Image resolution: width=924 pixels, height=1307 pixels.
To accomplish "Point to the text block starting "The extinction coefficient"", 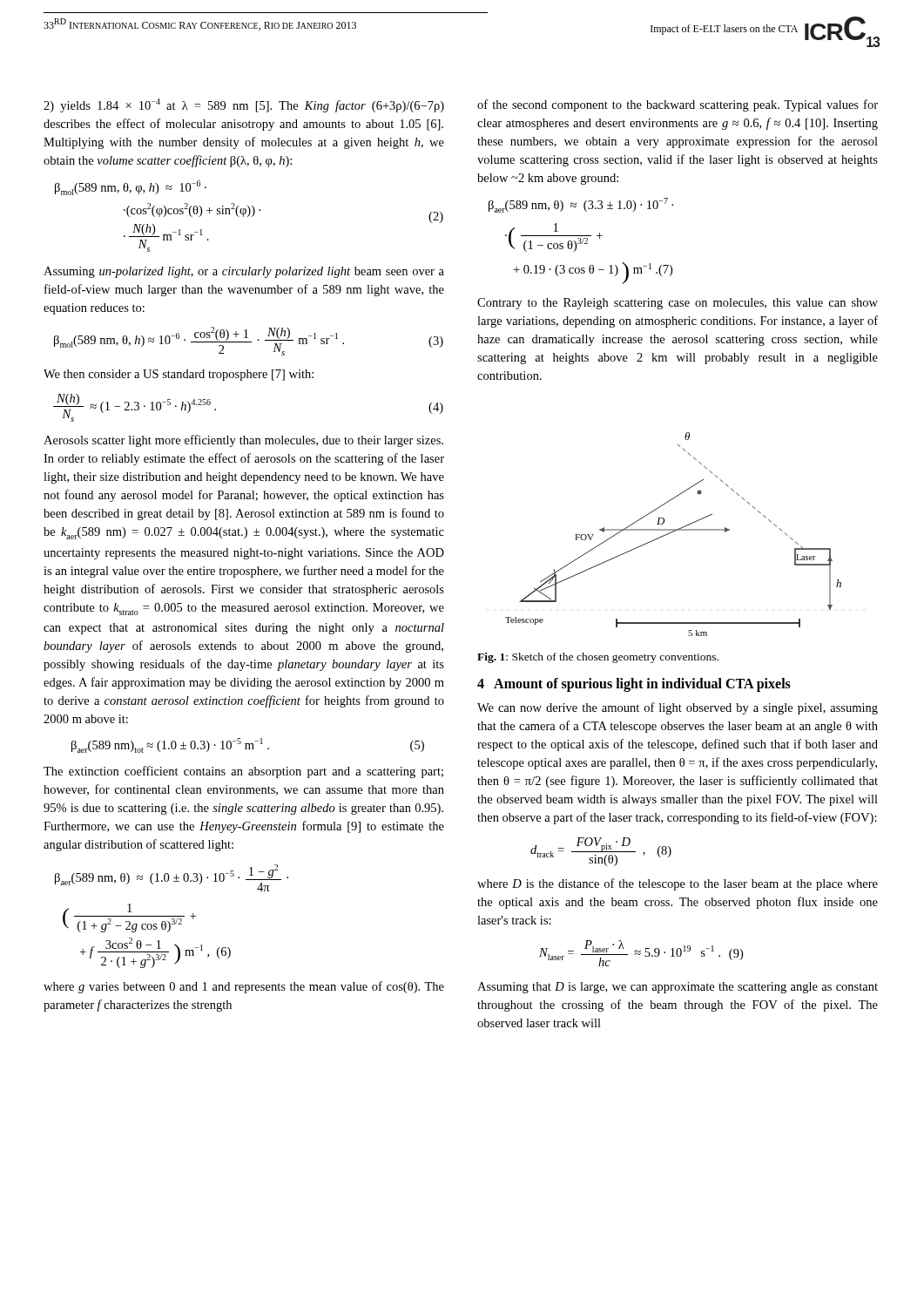I will point(244,808).
